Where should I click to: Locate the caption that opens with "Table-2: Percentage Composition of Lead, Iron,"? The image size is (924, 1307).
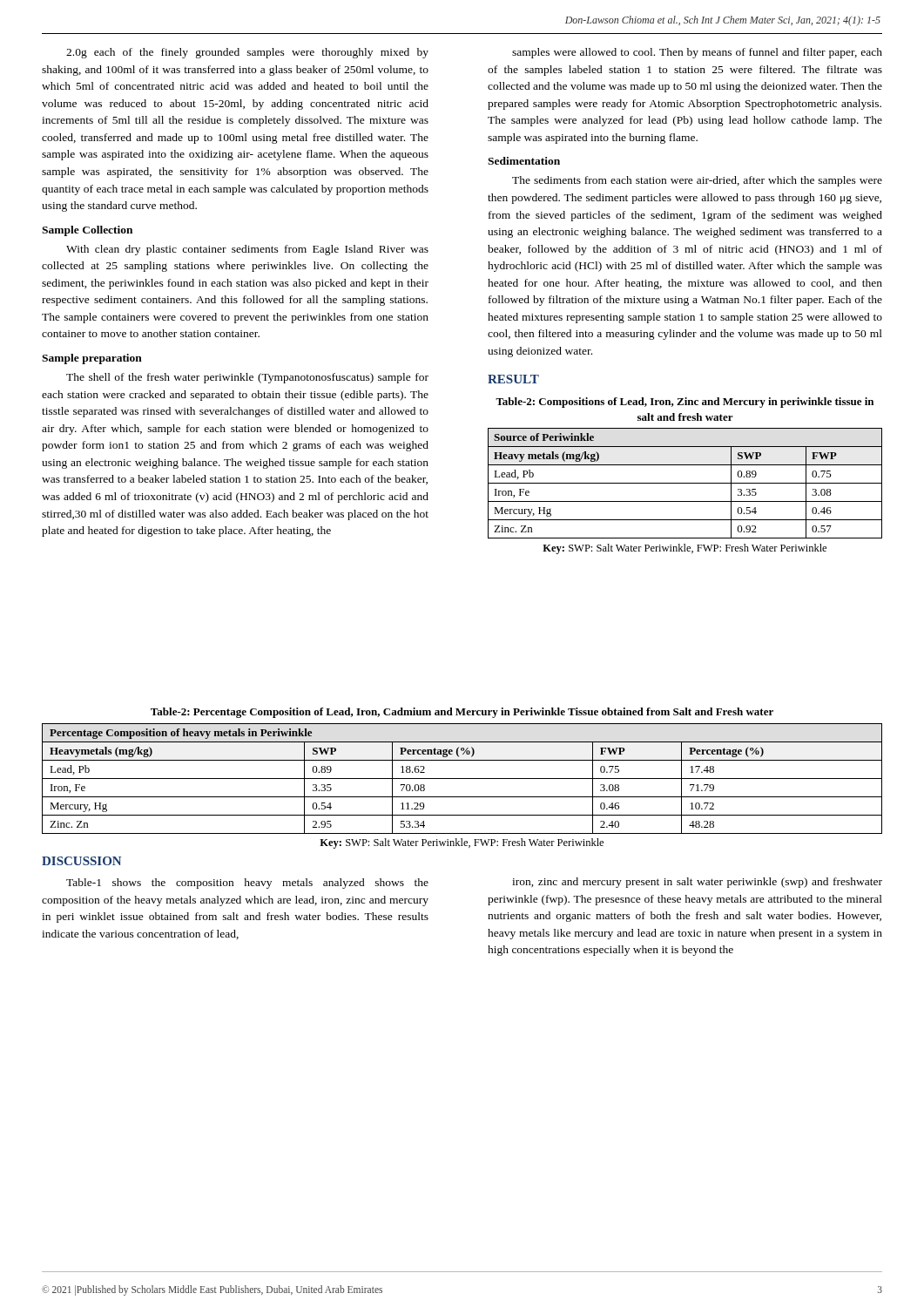pos(462,711)
